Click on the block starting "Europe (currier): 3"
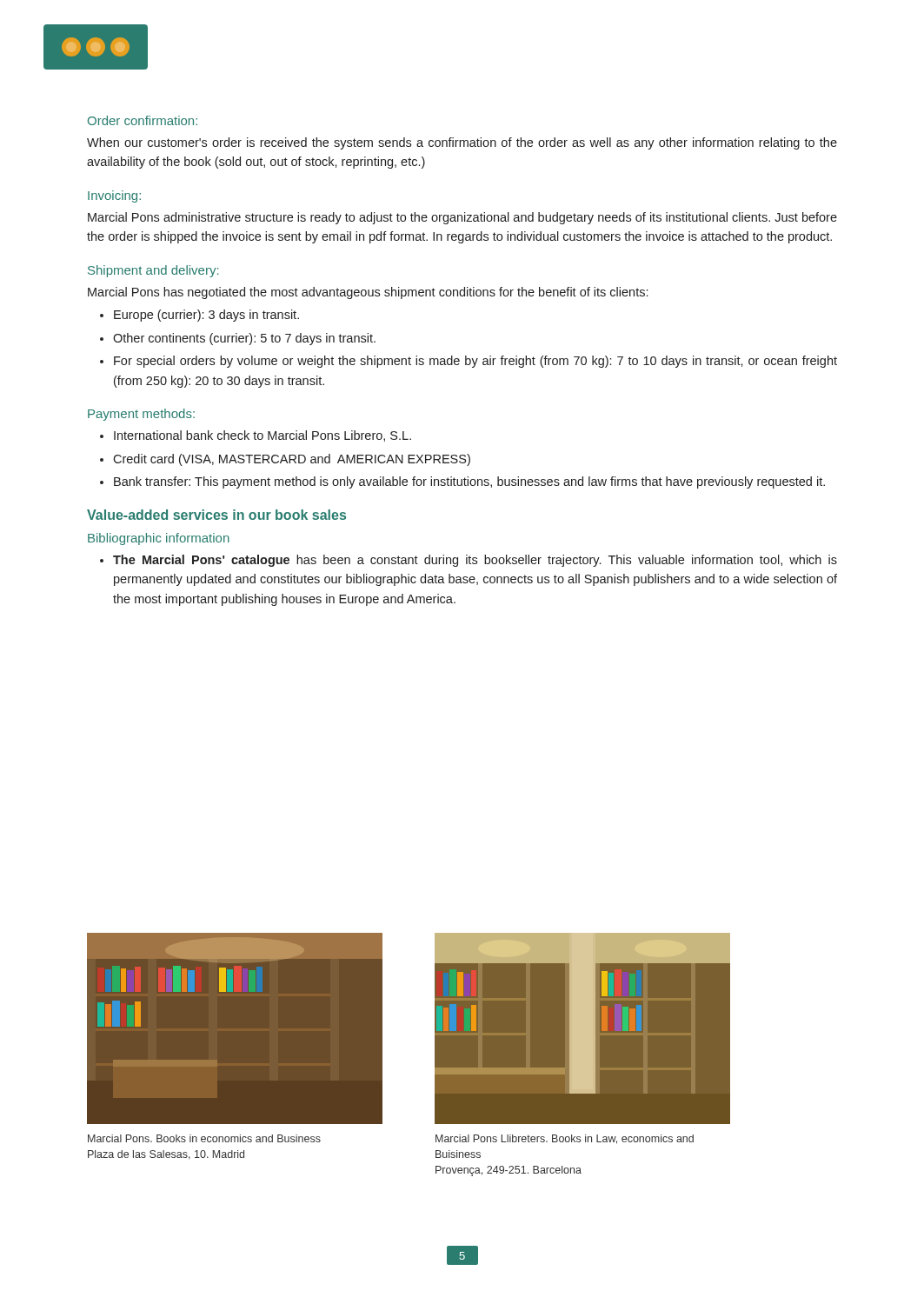The image size is (924, 1304). (x=207, y=315)
